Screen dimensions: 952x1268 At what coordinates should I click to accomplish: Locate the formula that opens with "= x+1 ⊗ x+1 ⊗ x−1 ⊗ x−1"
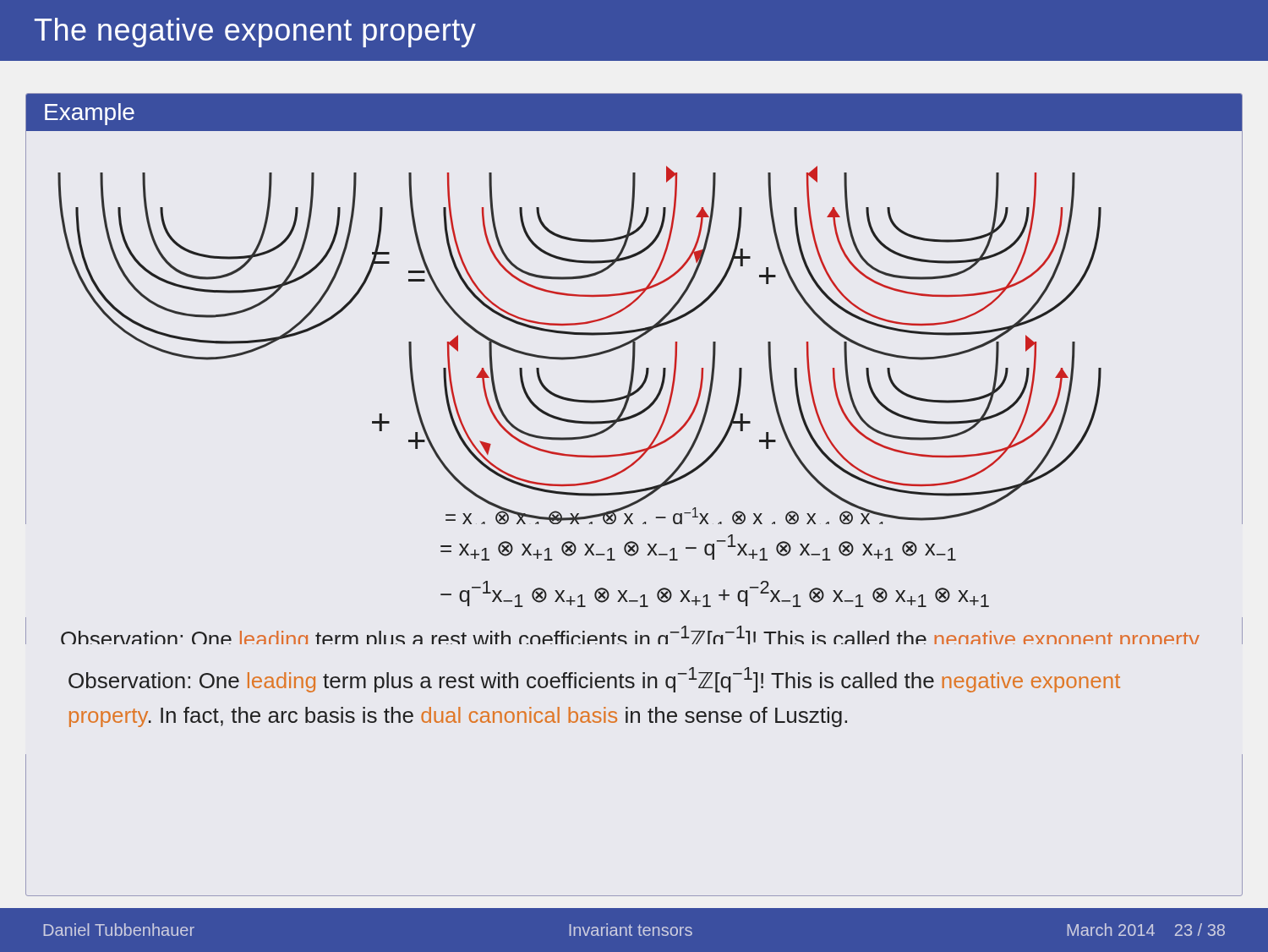698,547
